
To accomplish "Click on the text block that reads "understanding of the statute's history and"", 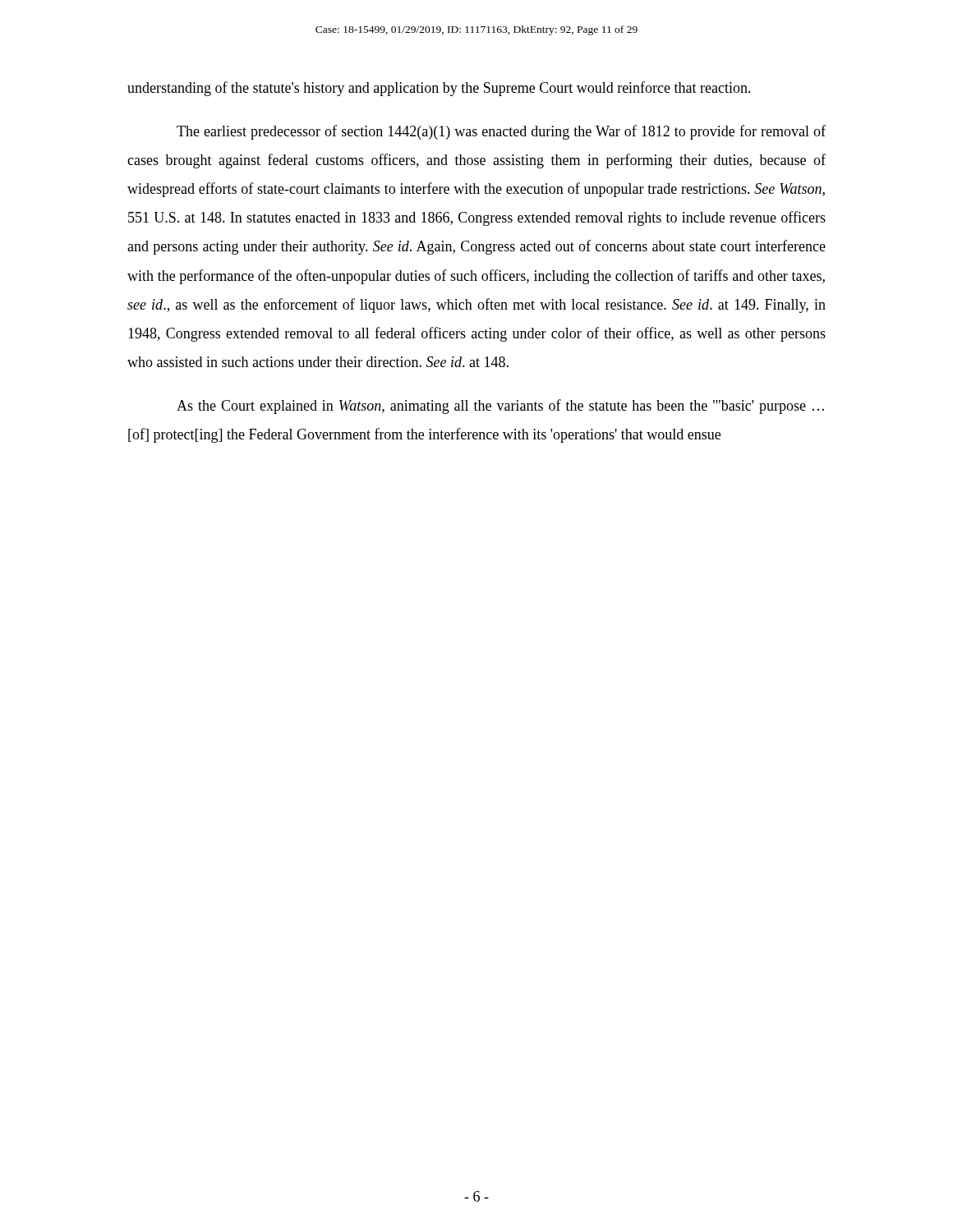I will (439, 88).
